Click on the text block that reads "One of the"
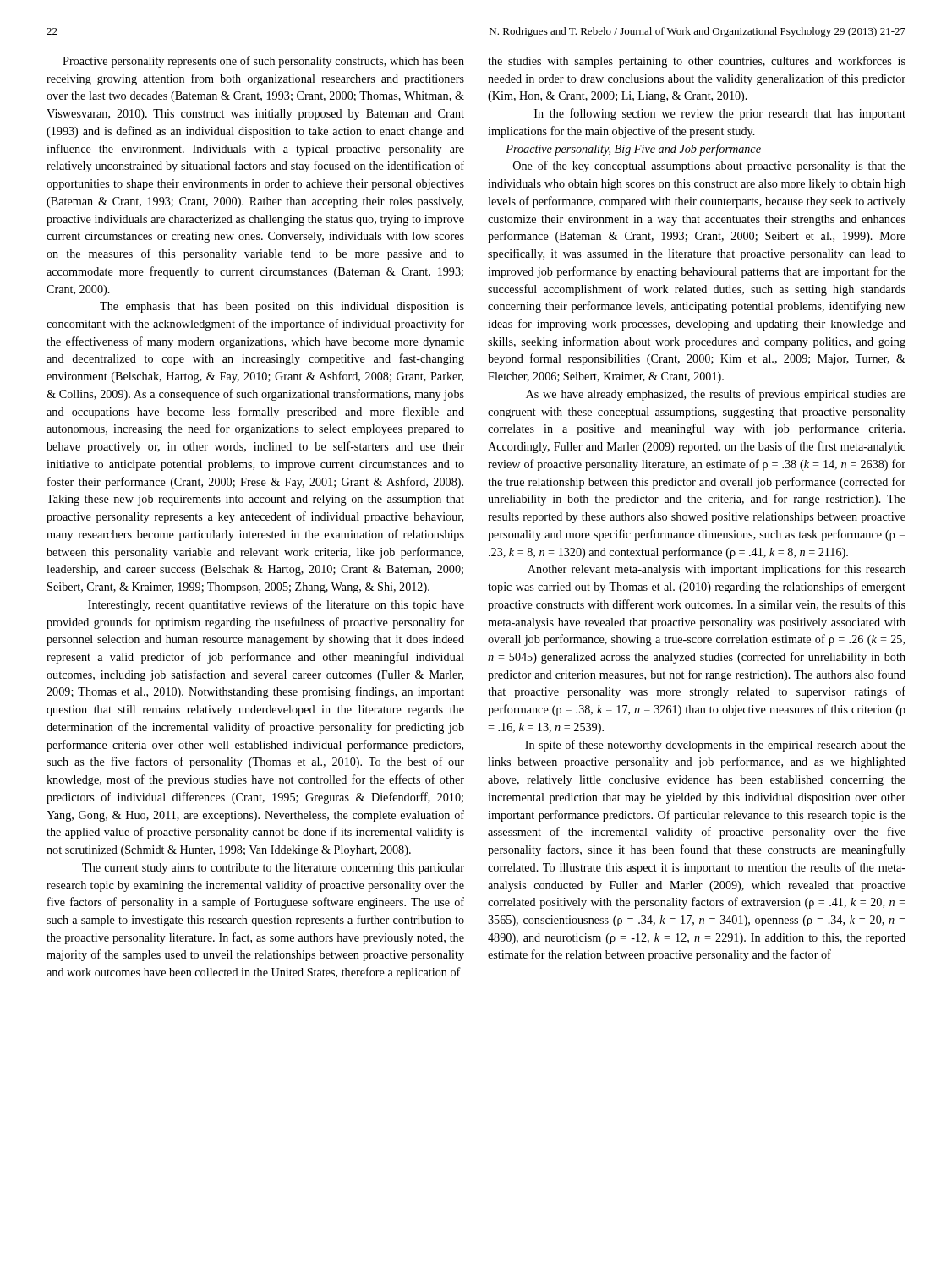Image resolution: width=952 pixels, height=1268 pixels. point(697,272)
